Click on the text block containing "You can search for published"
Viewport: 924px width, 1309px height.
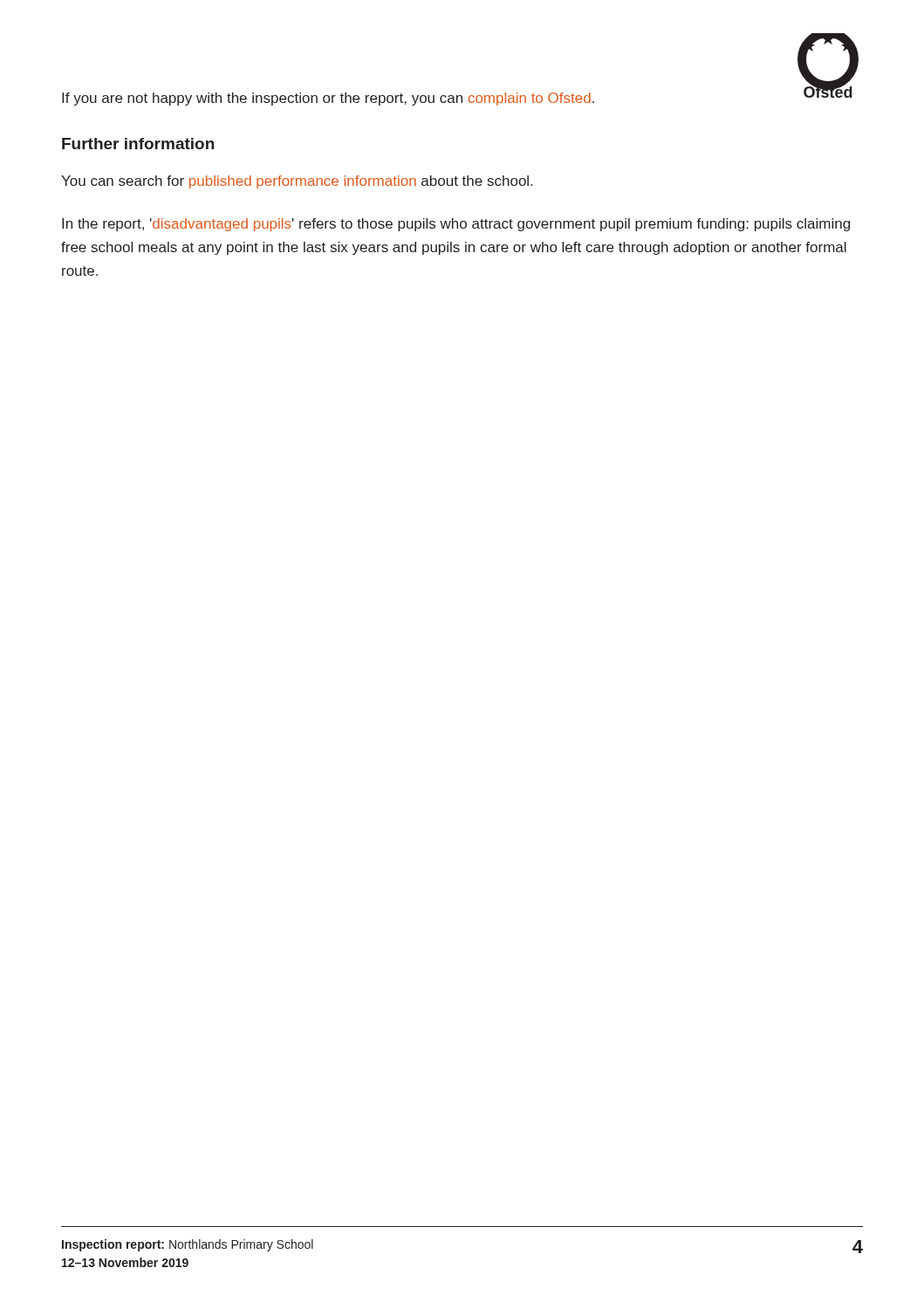click(297, 181)
